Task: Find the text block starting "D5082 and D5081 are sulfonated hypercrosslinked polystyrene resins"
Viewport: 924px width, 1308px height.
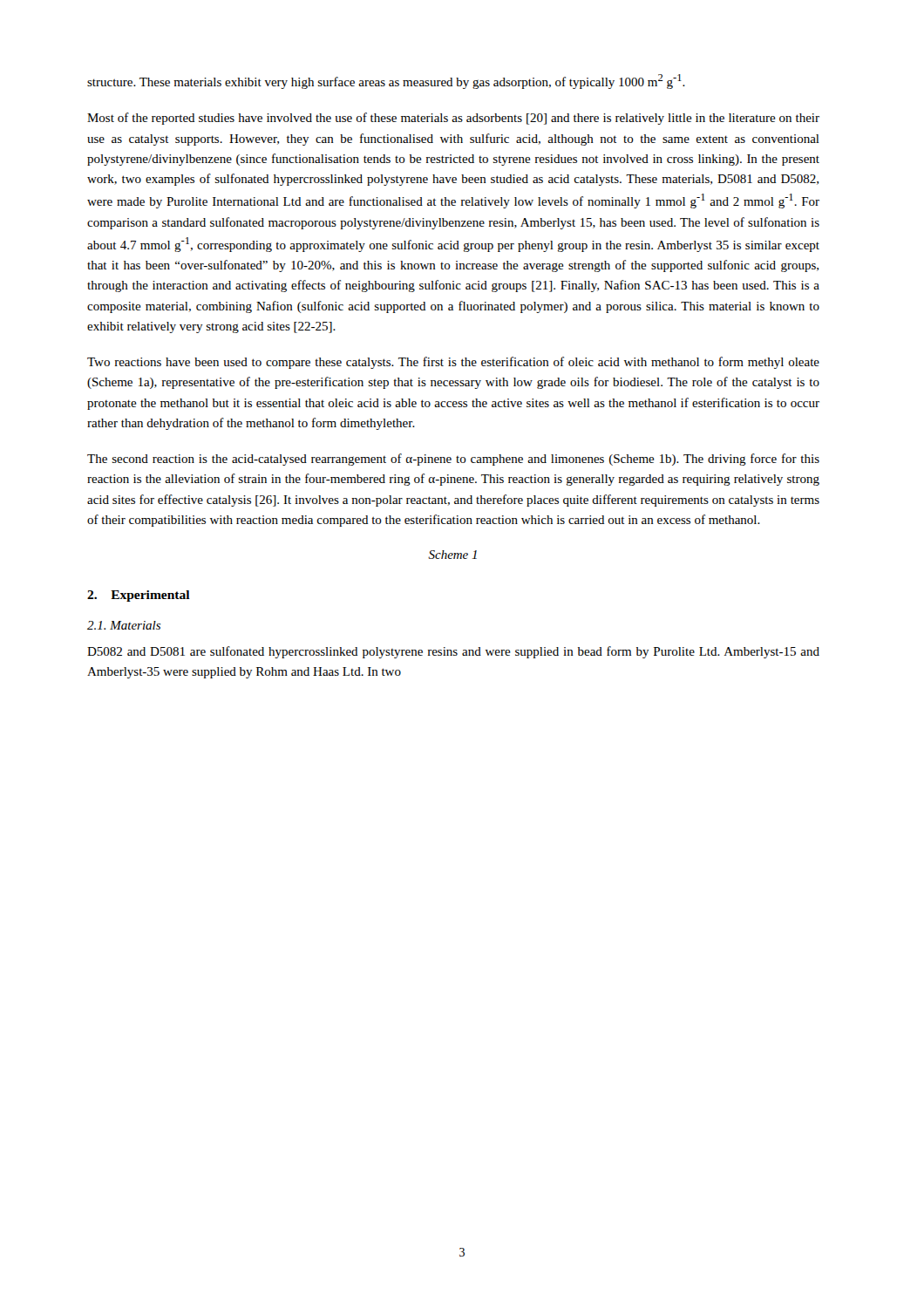Action: pyautogui.click(x=453, y=662)
